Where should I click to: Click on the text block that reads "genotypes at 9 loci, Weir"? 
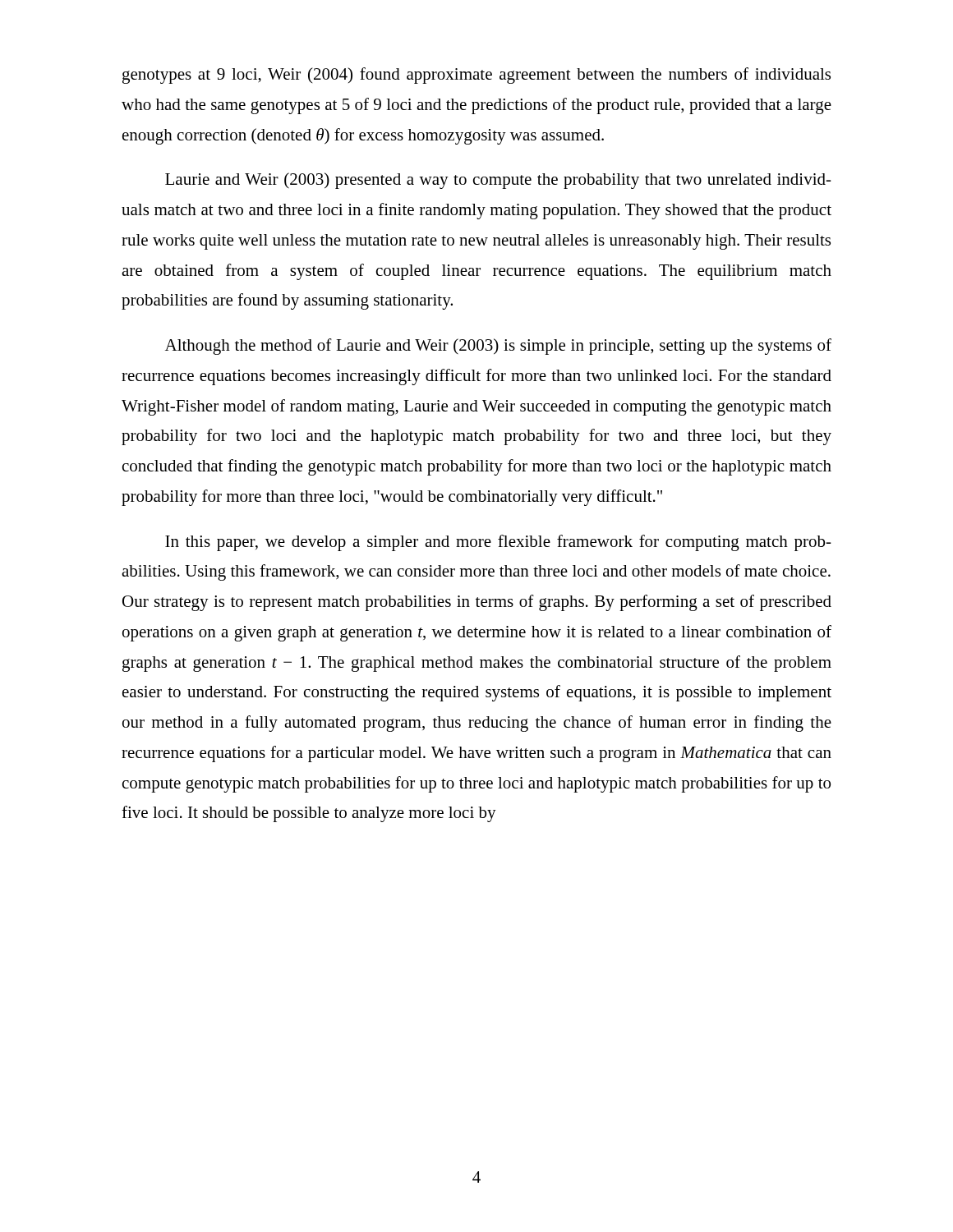(x=476, y=444)
